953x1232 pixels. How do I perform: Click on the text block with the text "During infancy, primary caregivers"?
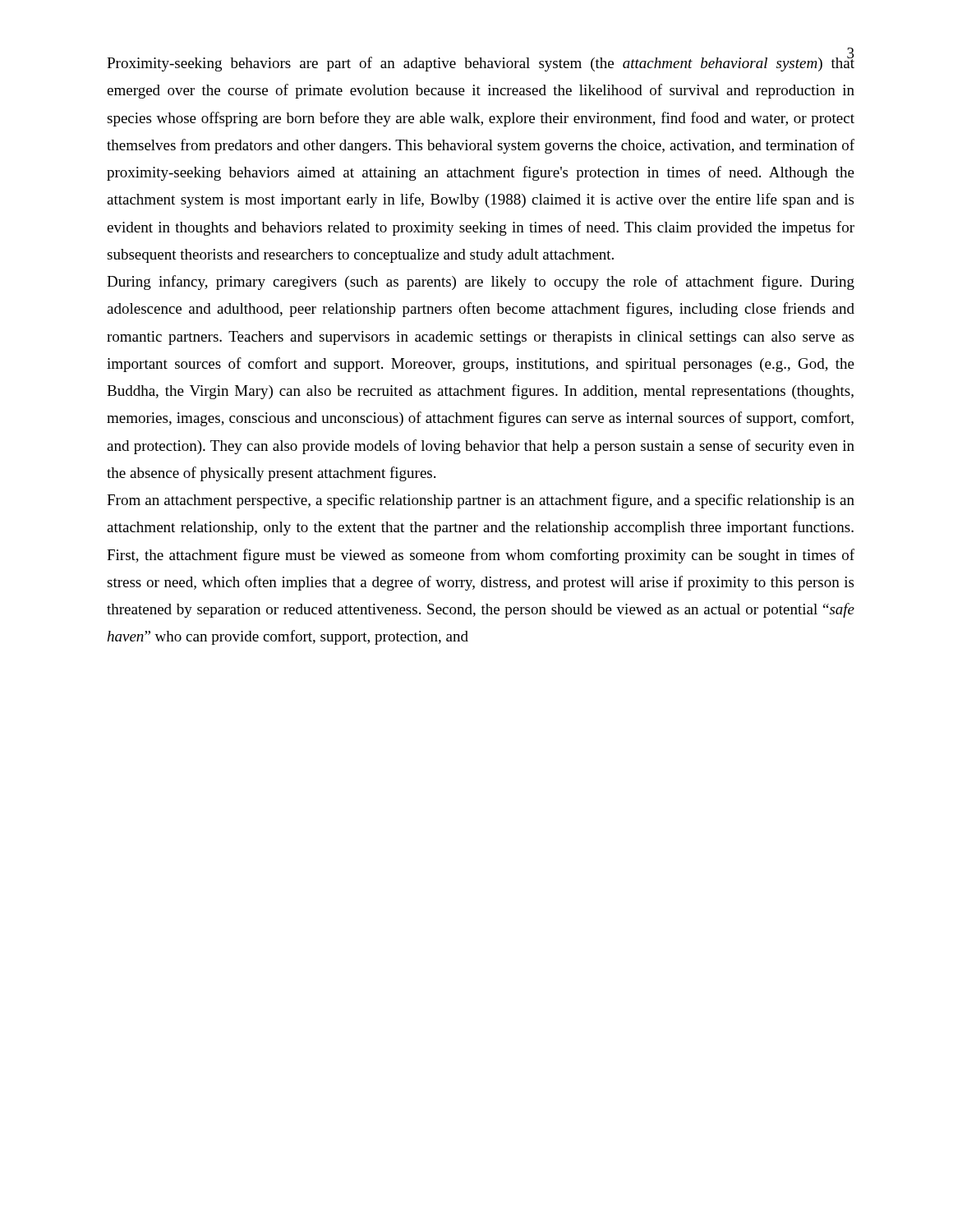481,377
